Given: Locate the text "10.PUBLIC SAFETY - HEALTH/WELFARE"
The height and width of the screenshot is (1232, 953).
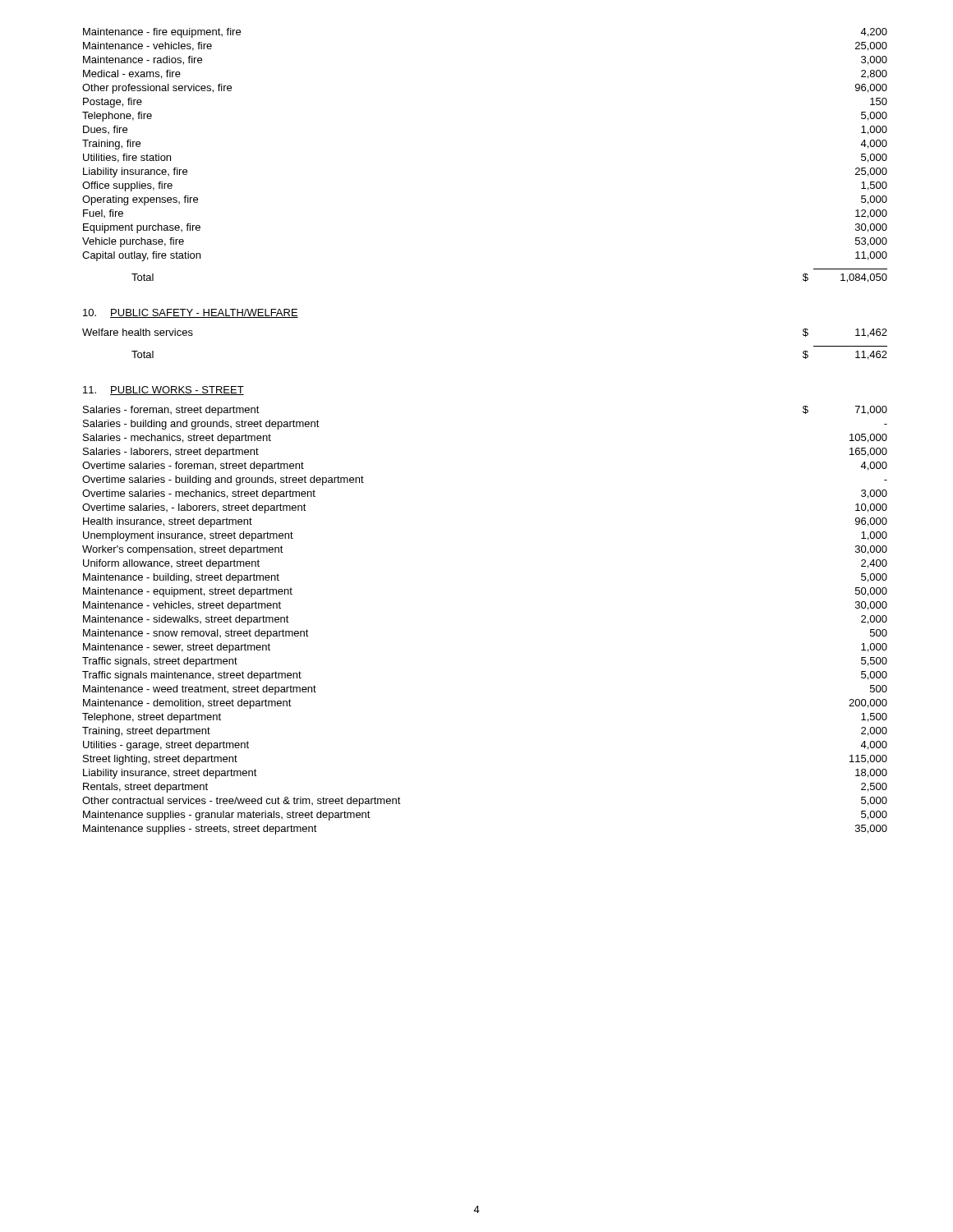Looking at the screenshot, I should [x=190, y=313].
